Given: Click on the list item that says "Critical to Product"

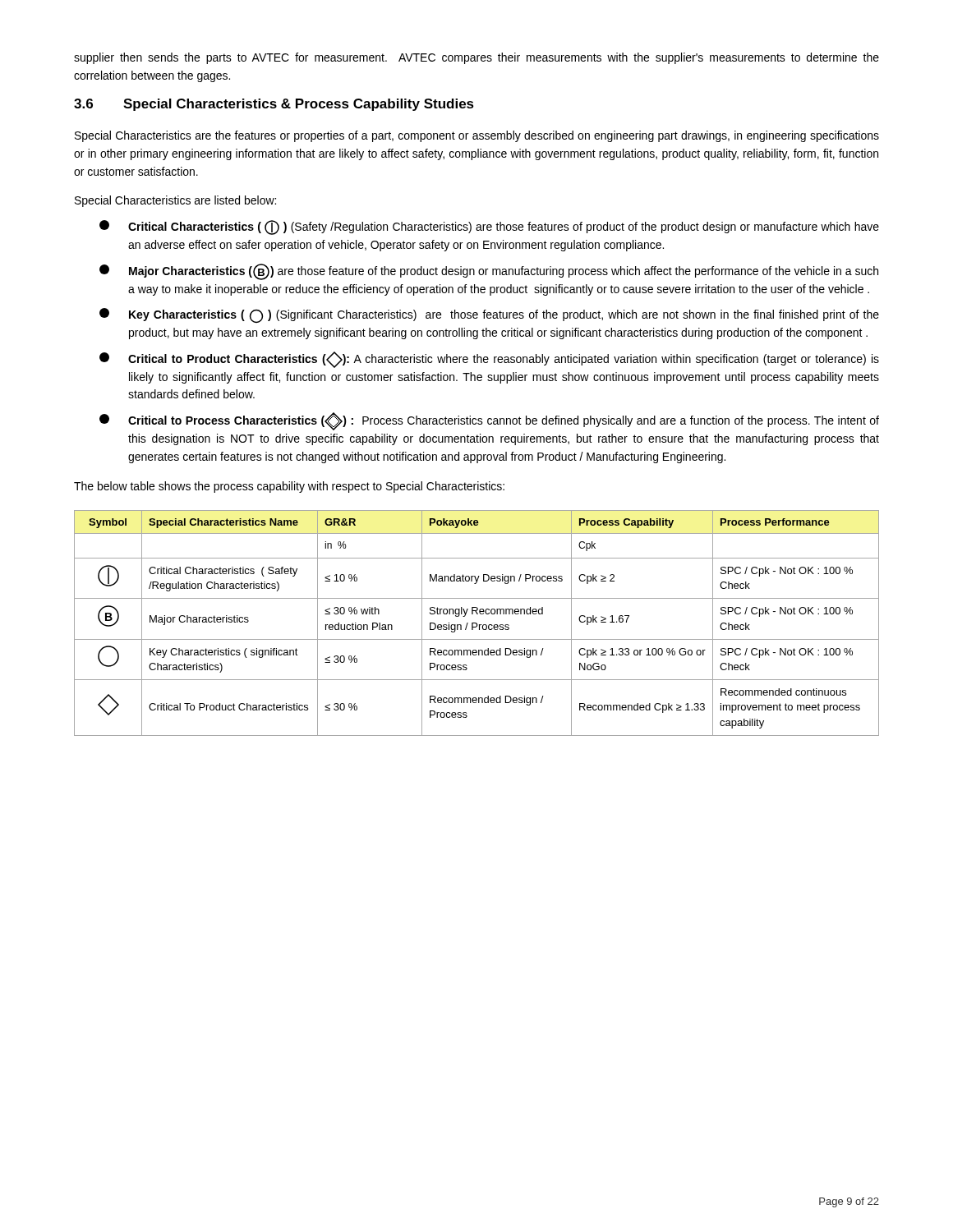Looking at the screenshot, I should (489, 377).
